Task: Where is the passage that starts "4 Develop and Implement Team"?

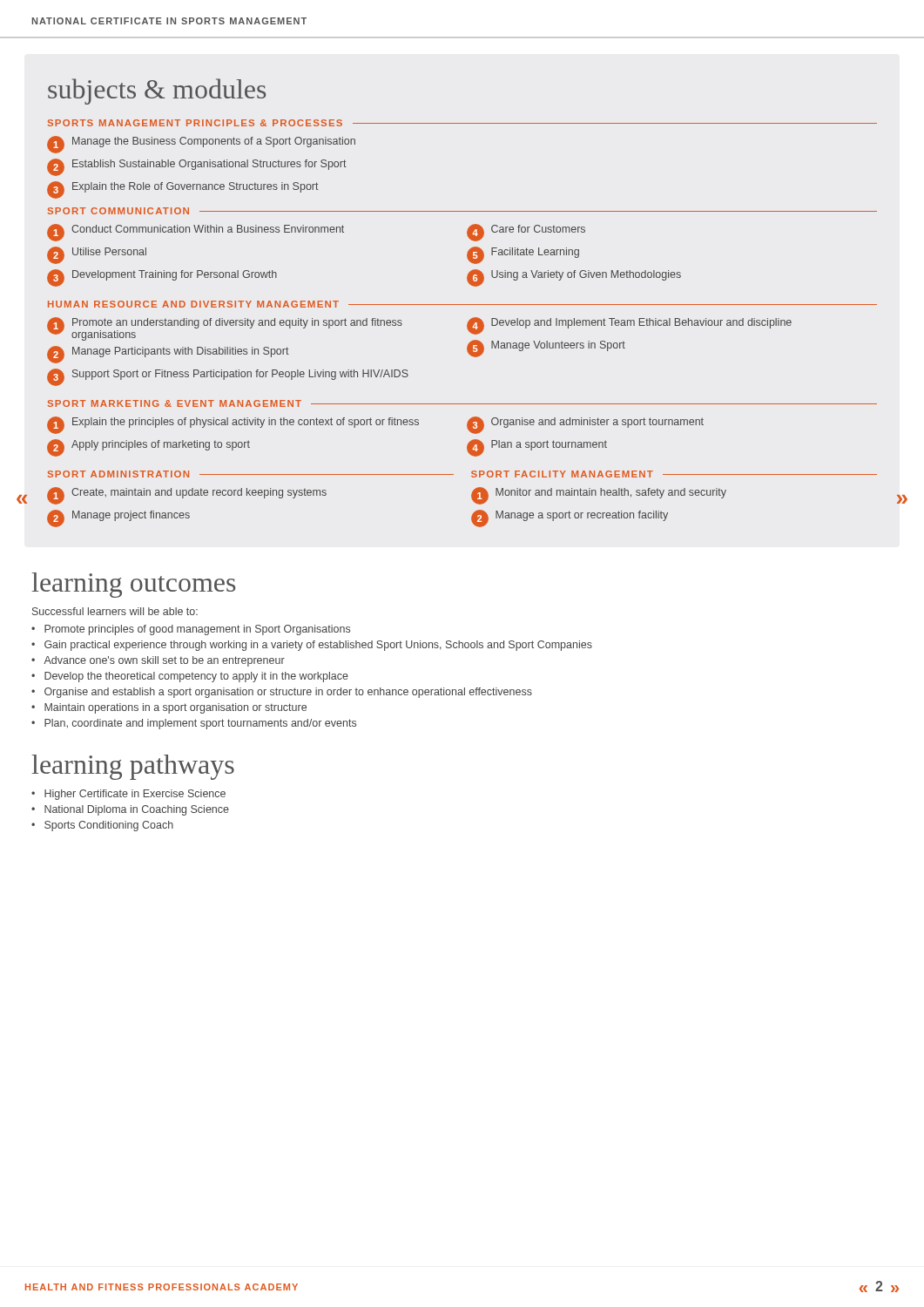Action: coord(629,325)
